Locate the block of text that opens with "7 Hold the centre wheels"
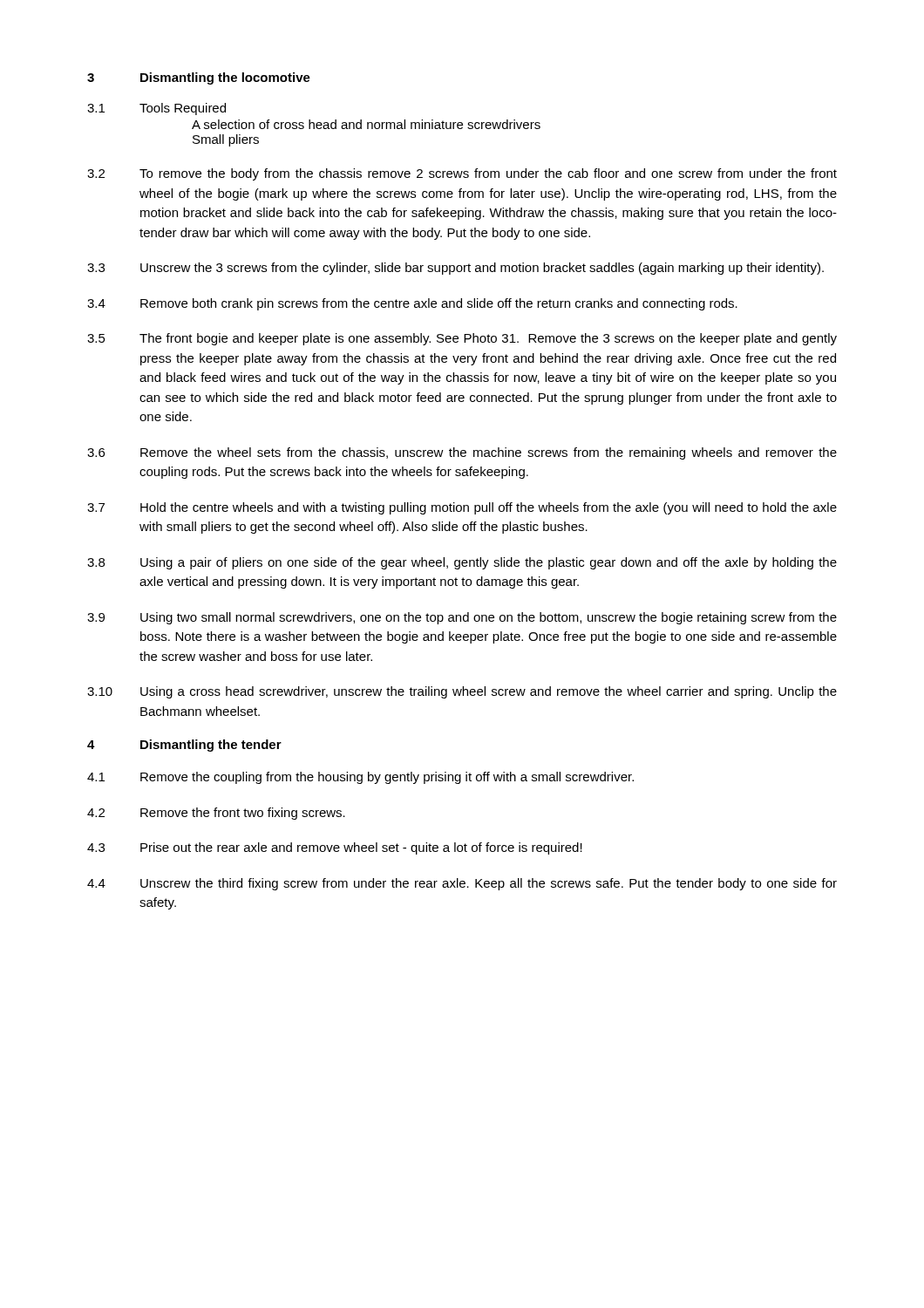The width and height of the screenshot is (924, 1308). point(462,517)
